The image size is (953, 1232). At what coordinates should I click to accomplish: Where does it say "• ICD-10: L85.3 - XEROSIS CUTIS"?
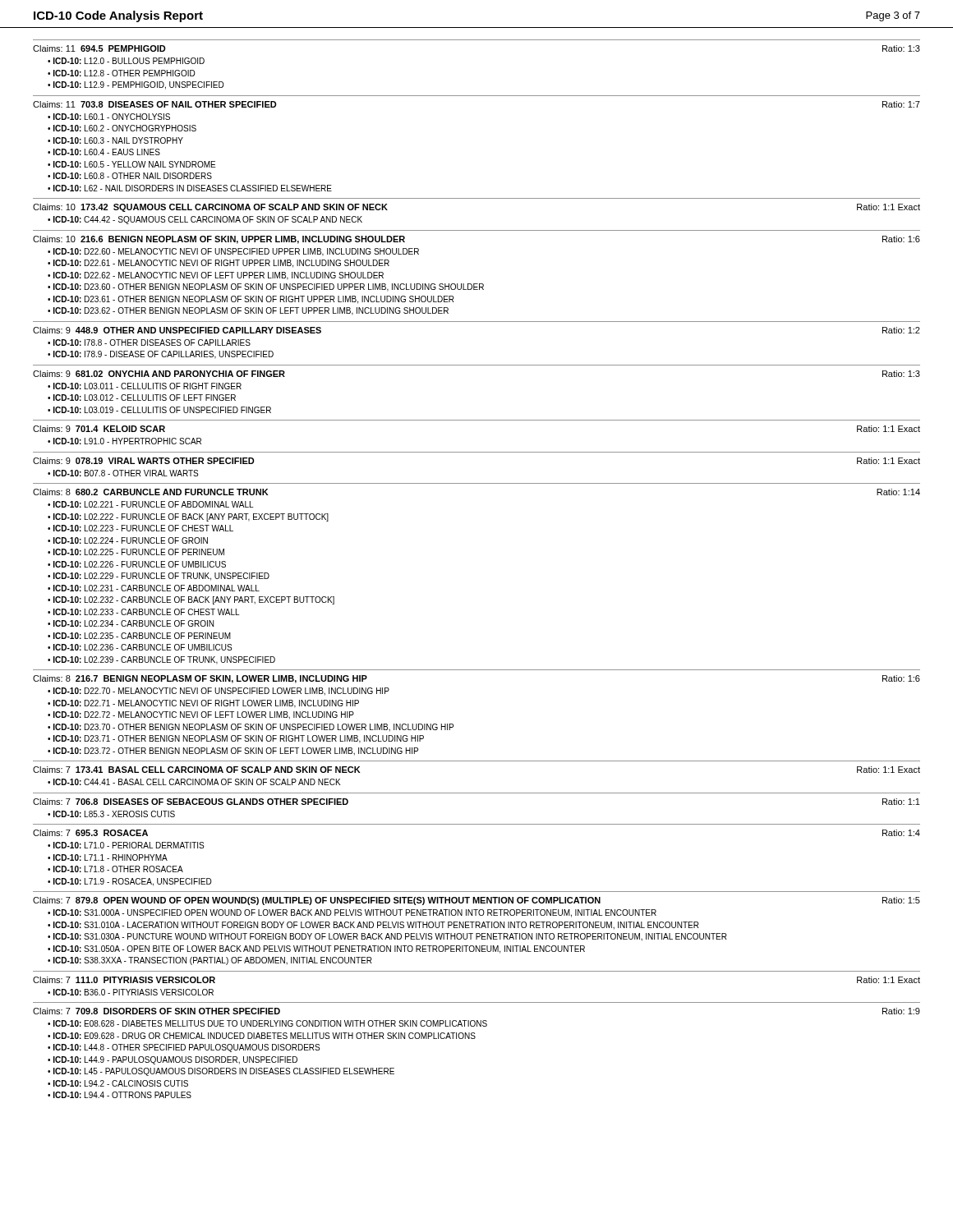(x=111, y=814)
